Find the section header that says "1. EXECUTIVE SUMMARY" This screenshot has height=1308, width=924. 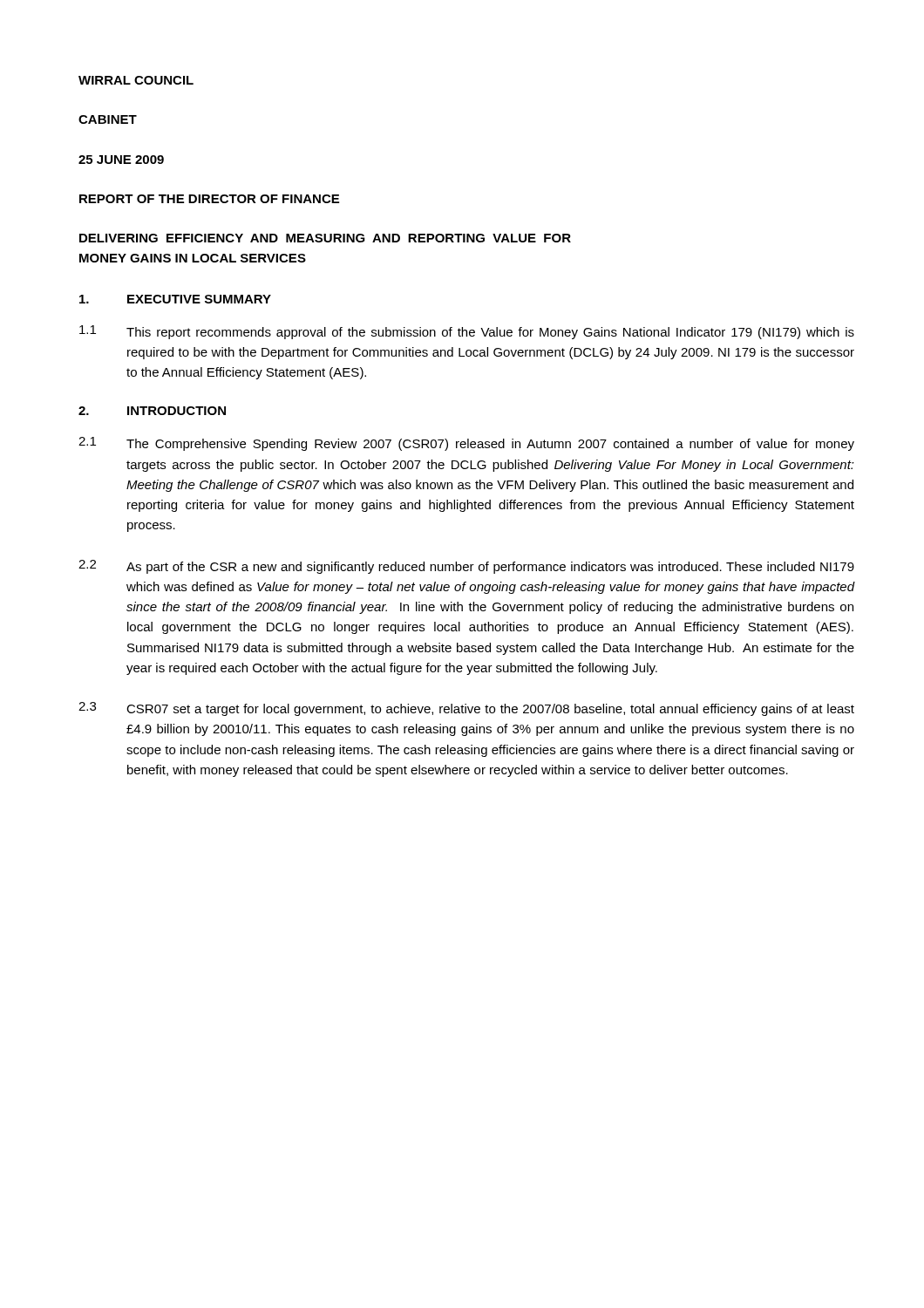175,299
